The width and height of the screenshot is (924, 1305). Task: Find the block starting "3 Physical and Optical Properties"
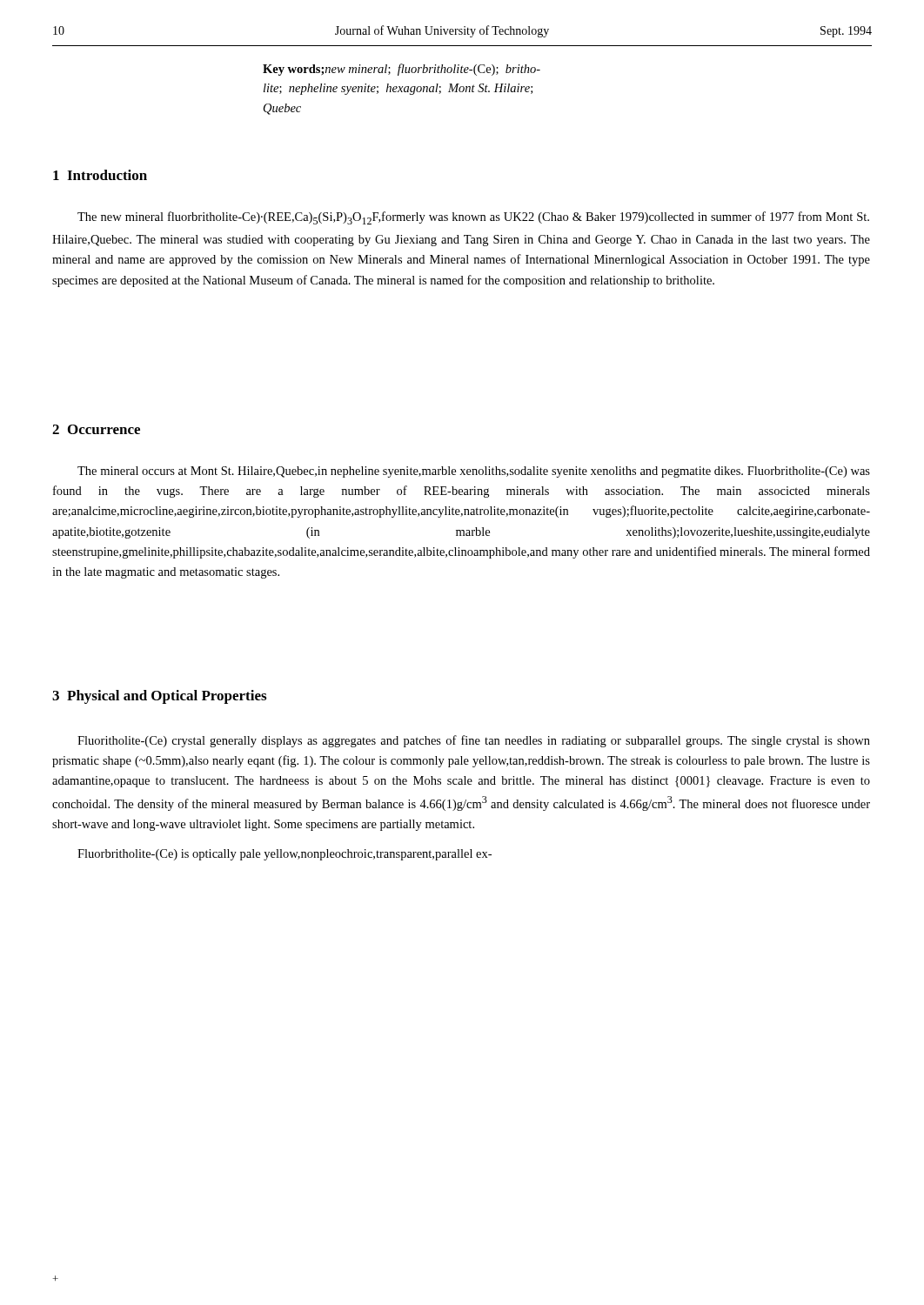[x=160, y=696]
